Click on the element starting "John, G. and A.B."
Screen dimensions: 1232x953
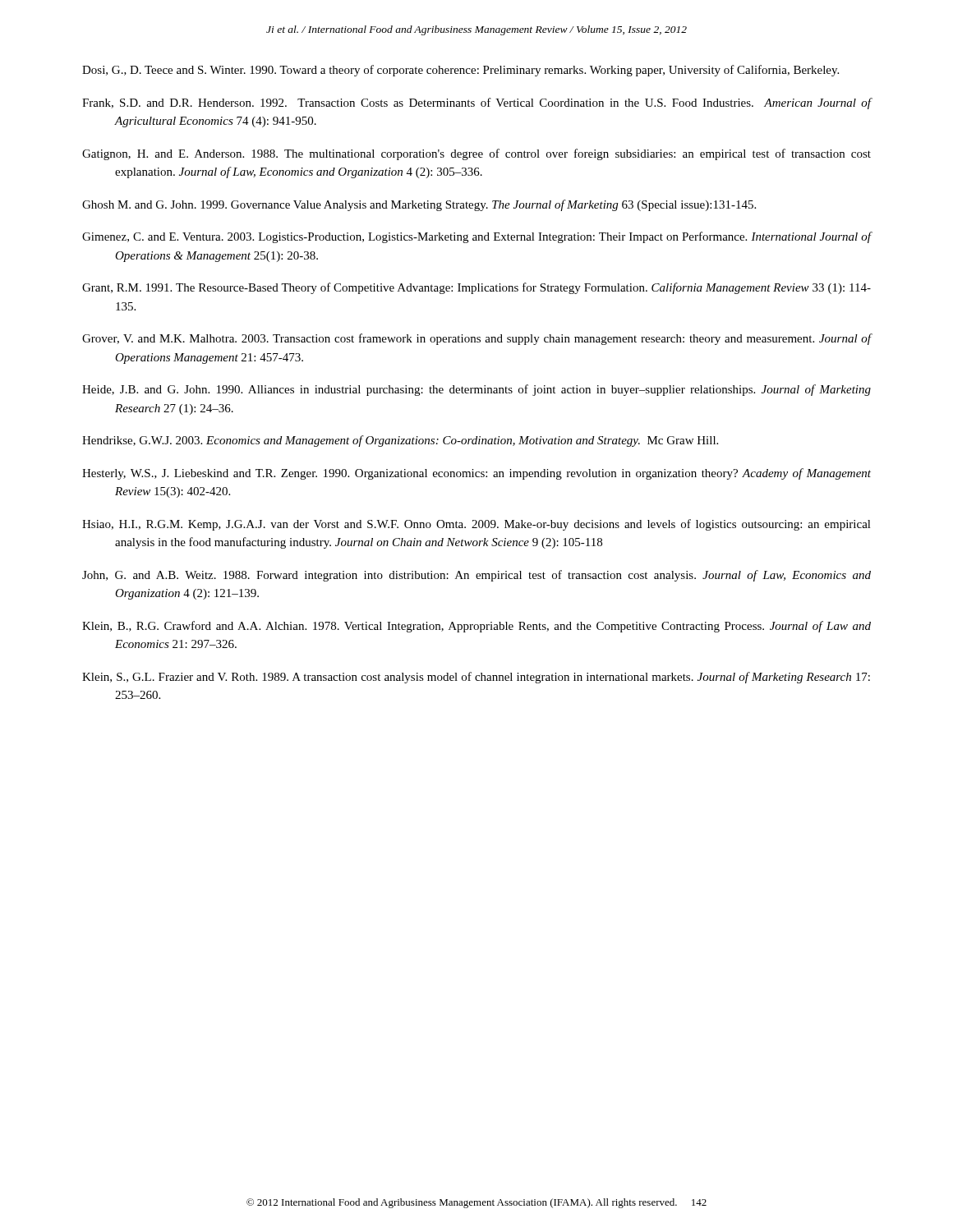click(476, 584)
